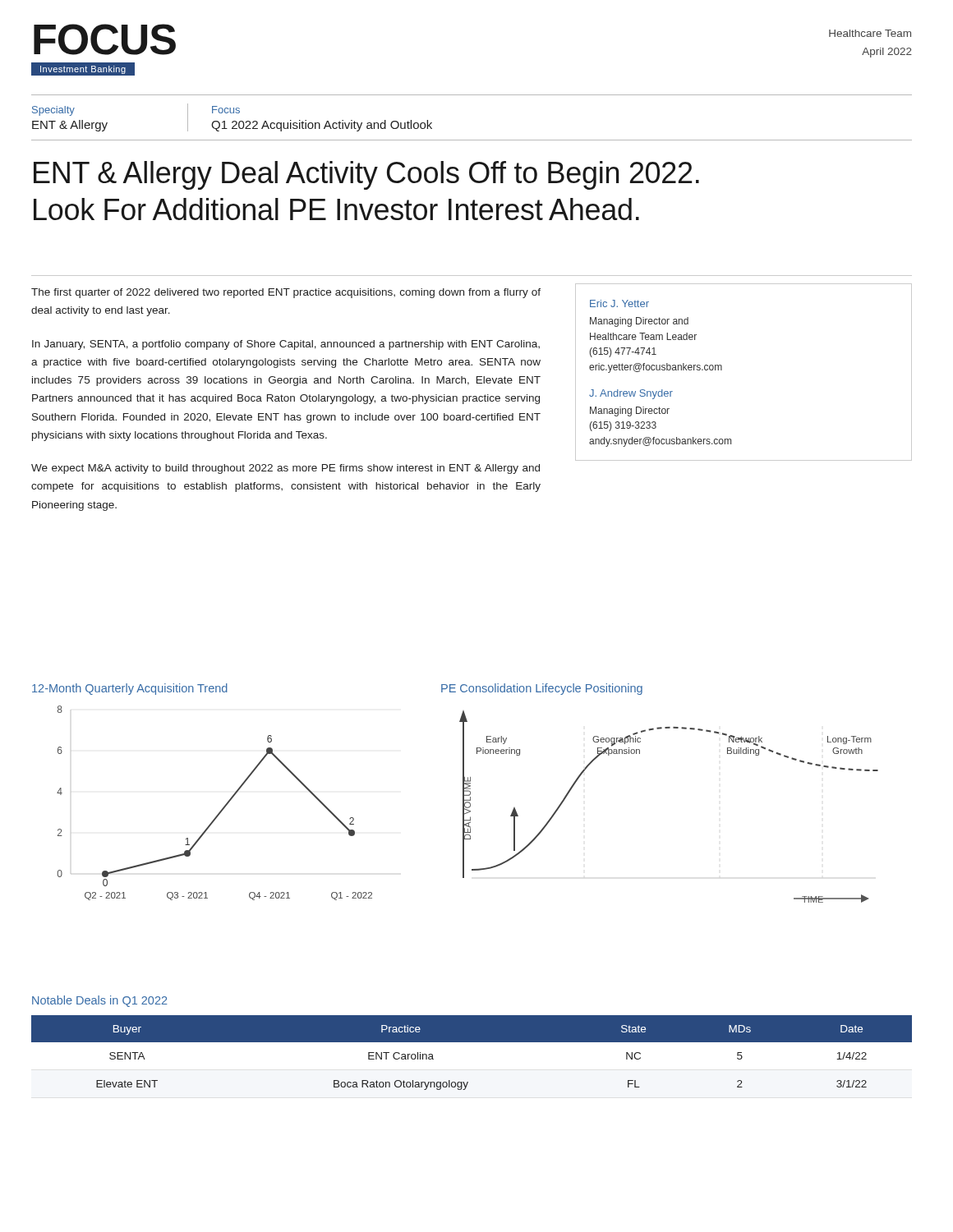953x1232 pixels.
Task: Locate the infographic
Action: point(666,808)
